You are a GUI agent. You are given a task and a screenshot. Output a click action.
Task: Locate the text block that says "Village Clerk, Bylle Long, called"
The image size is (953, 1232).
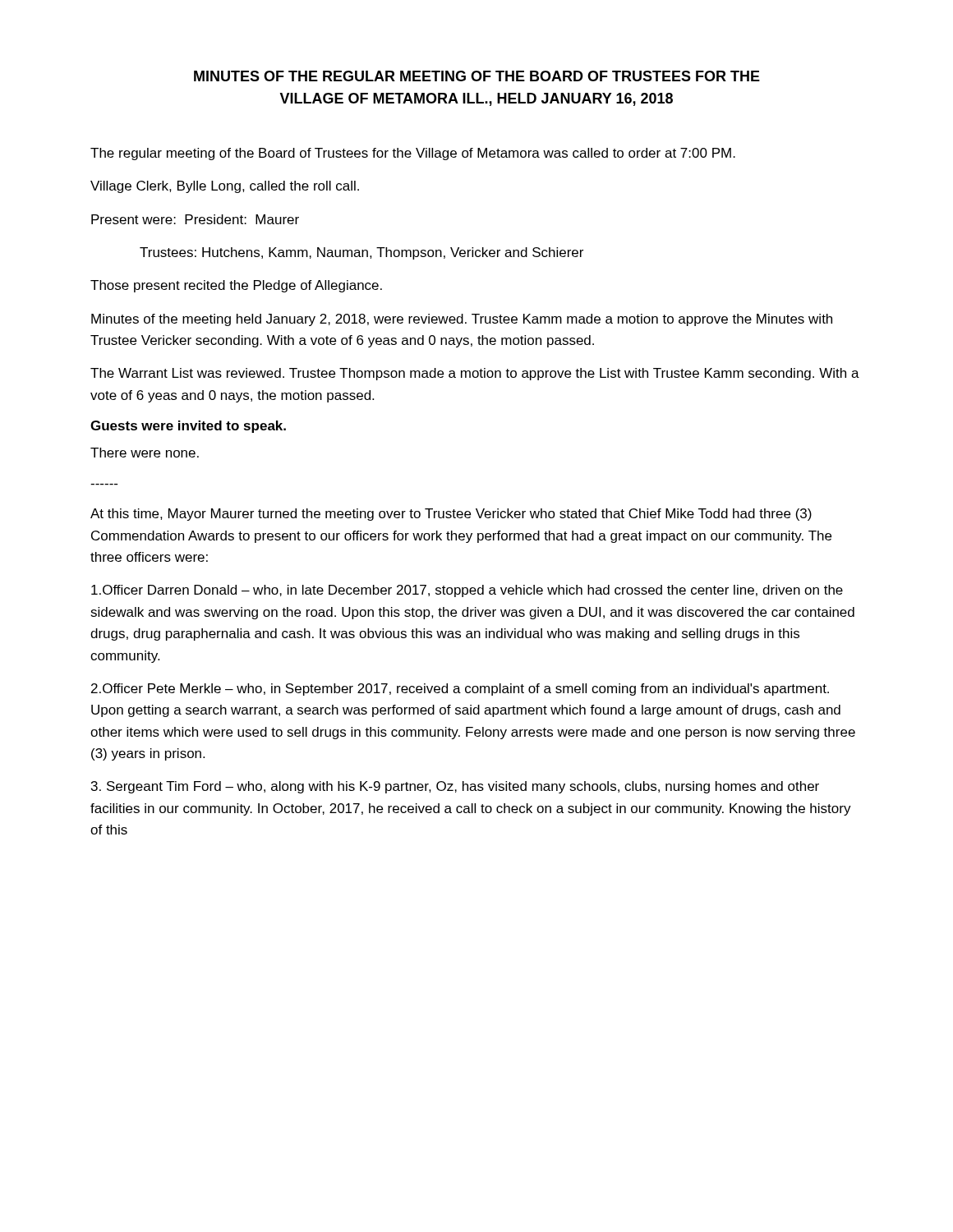coord(225,186)
